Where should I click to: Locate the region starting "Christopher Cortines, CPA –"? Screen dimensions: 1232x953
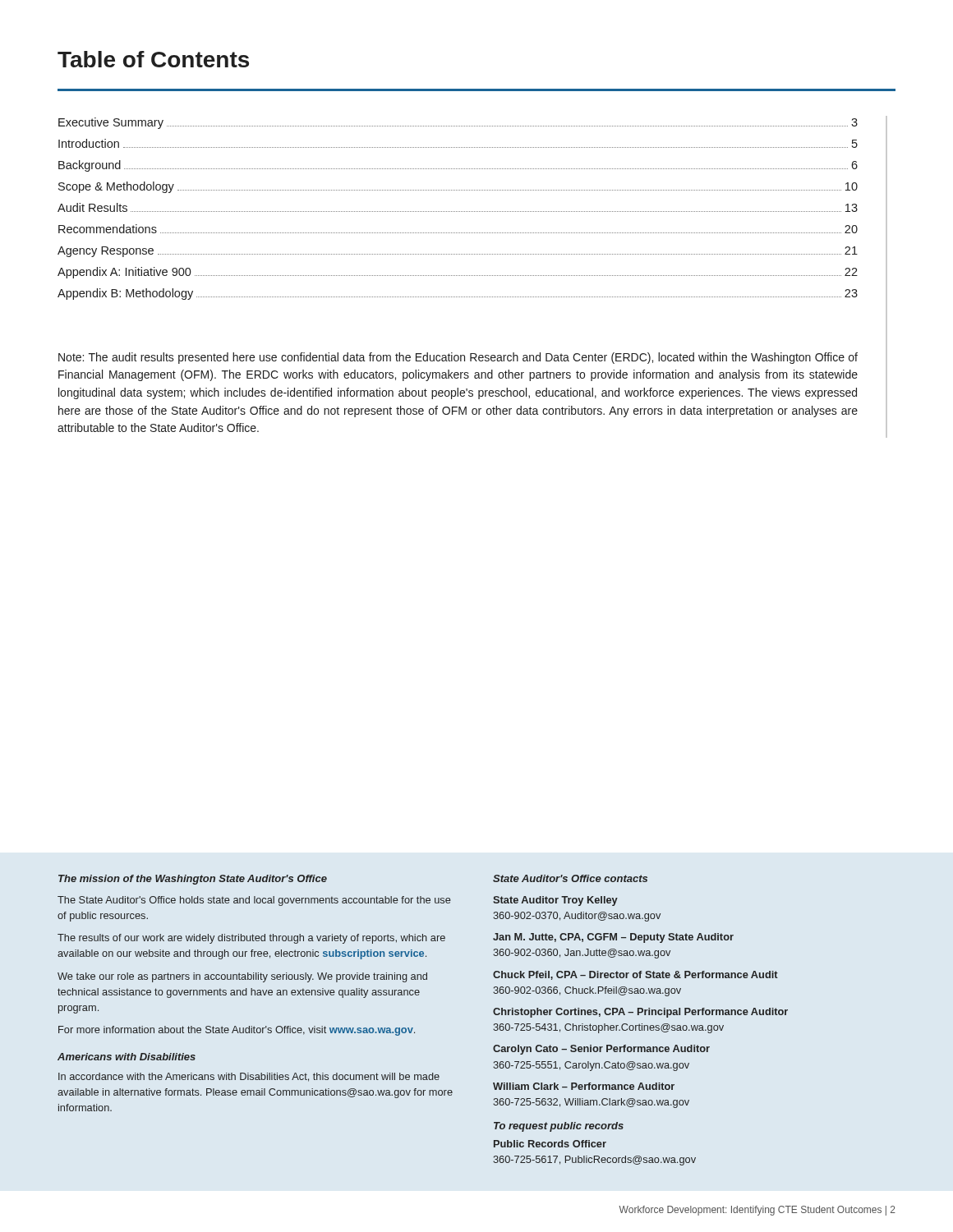click(694, 1019)
